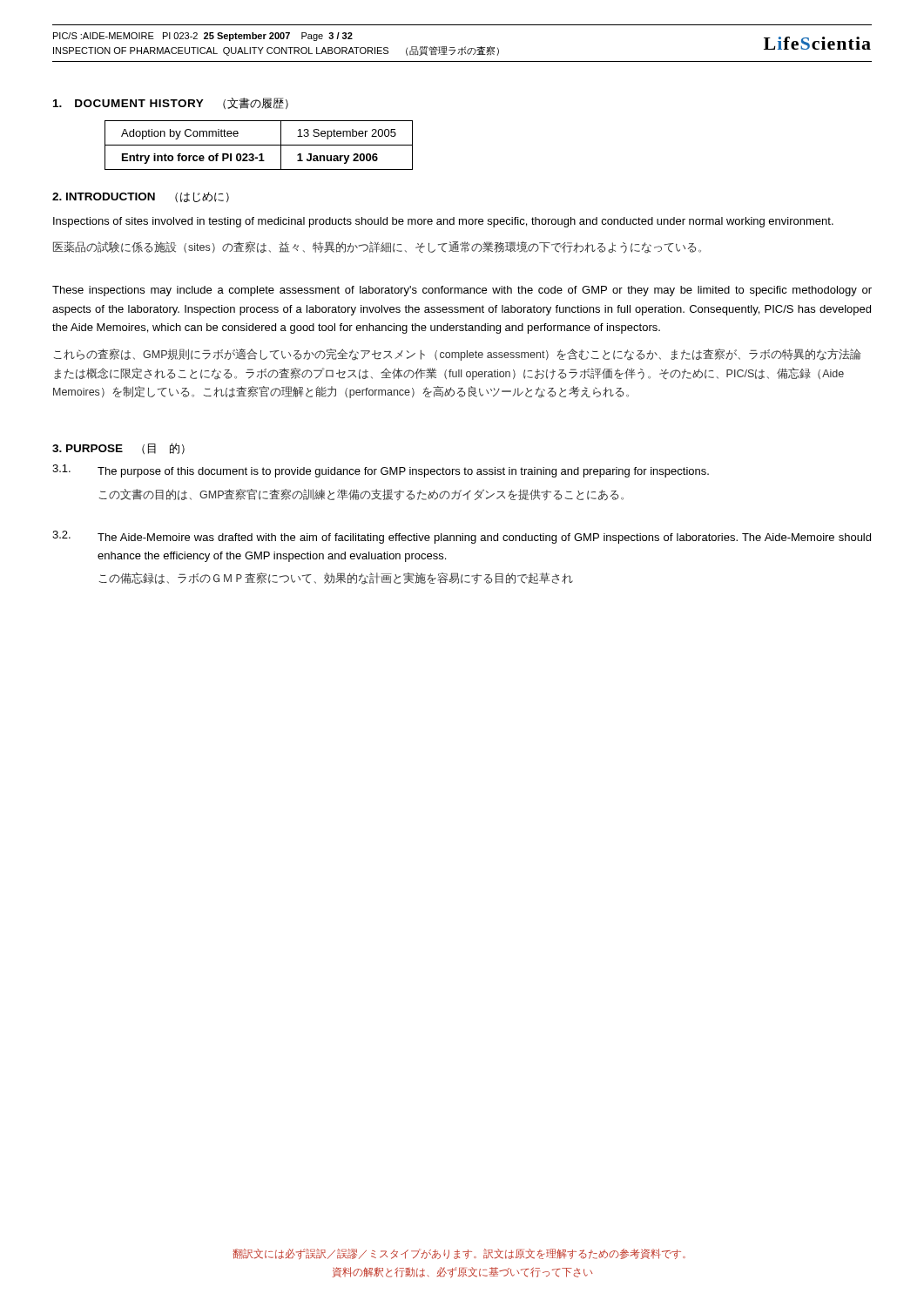Click on the section header with the text "2. INTRODUCTION （はじめに）"
This screenshot has height=1307, width=924.
coord(144,197)
